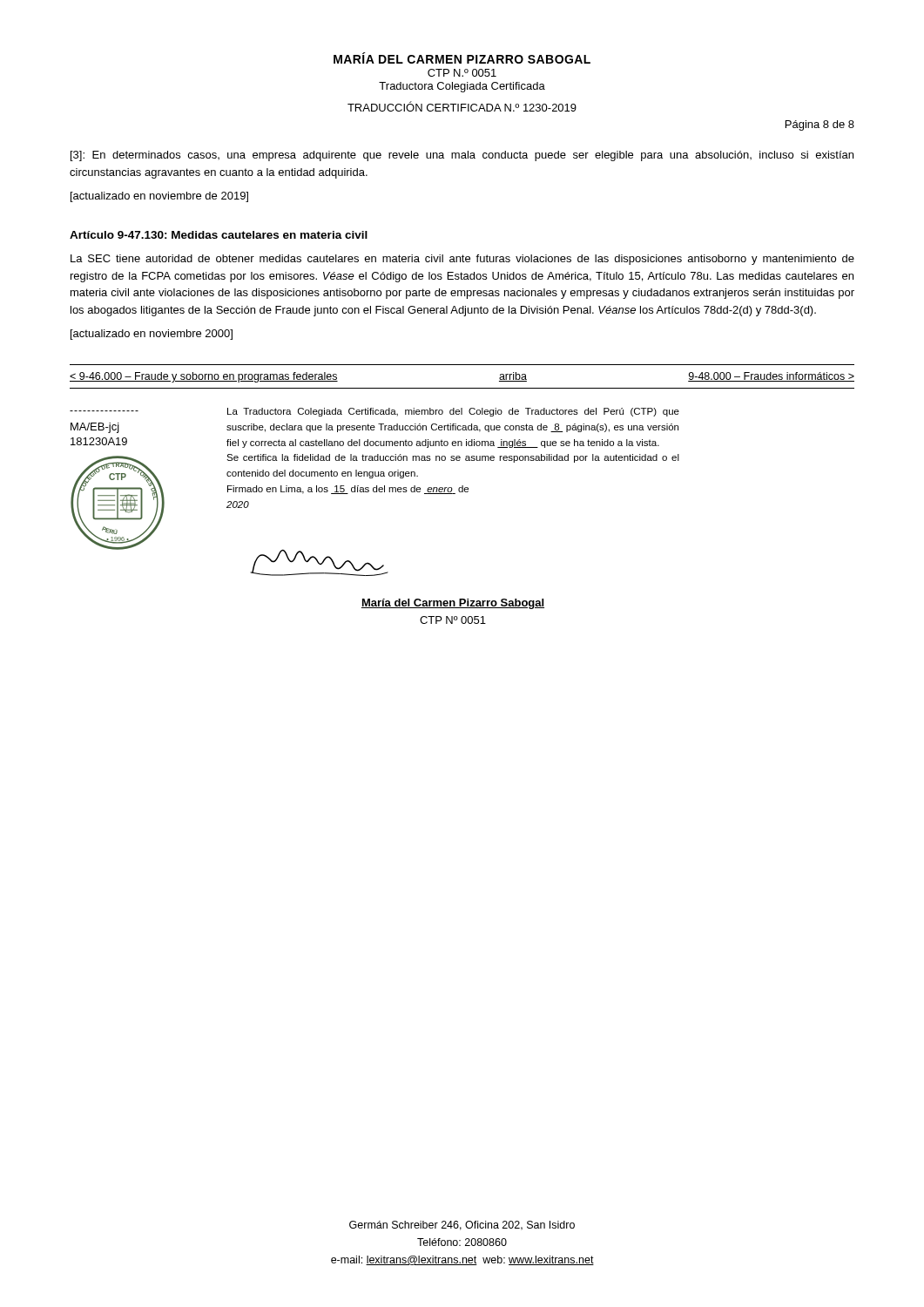Click on the illustration
The height and width of the screenshot is (1307, 924).
tap(453, 560)
